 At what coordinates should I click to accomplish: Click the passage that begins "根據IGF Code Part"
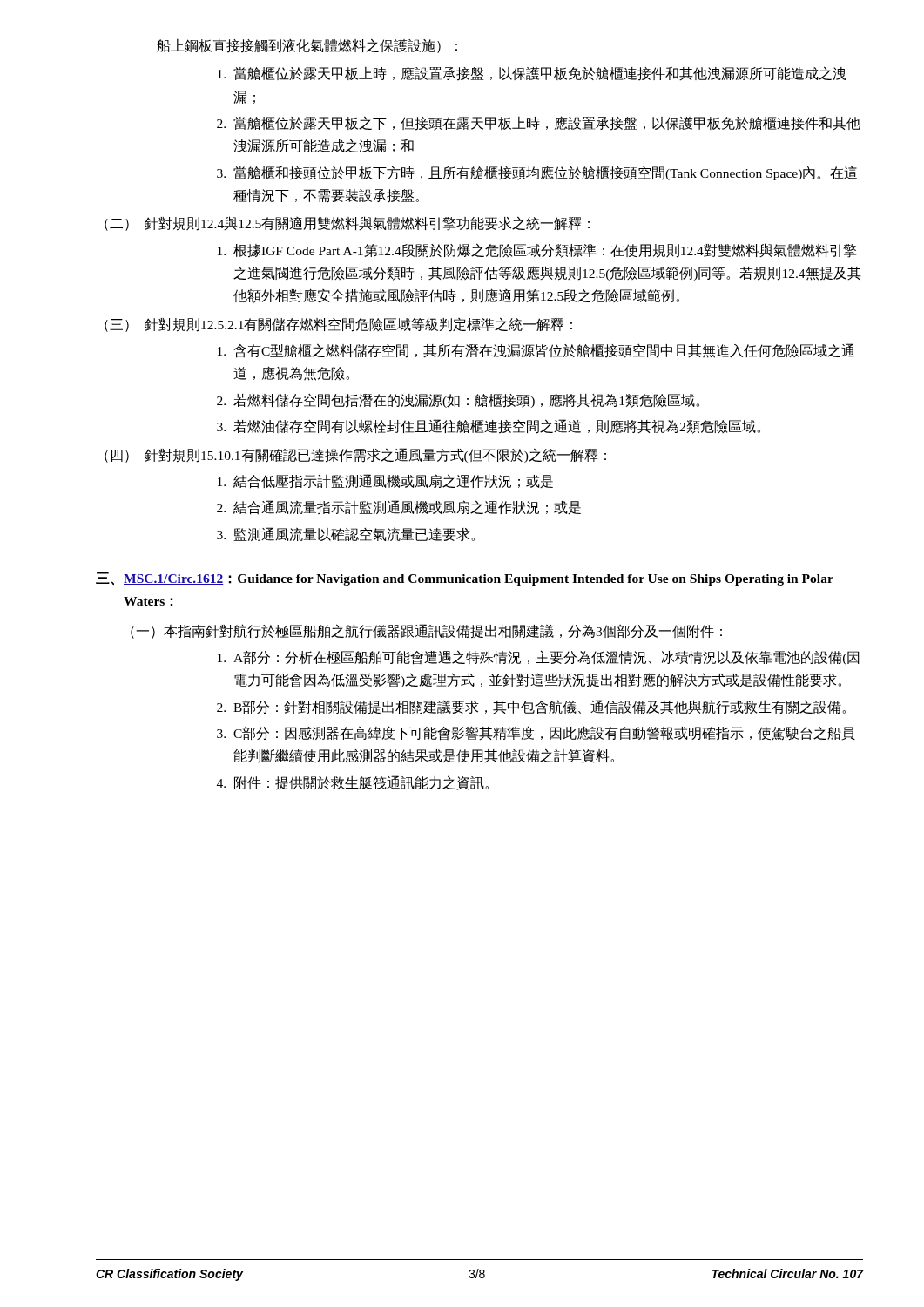coord(519,274)
